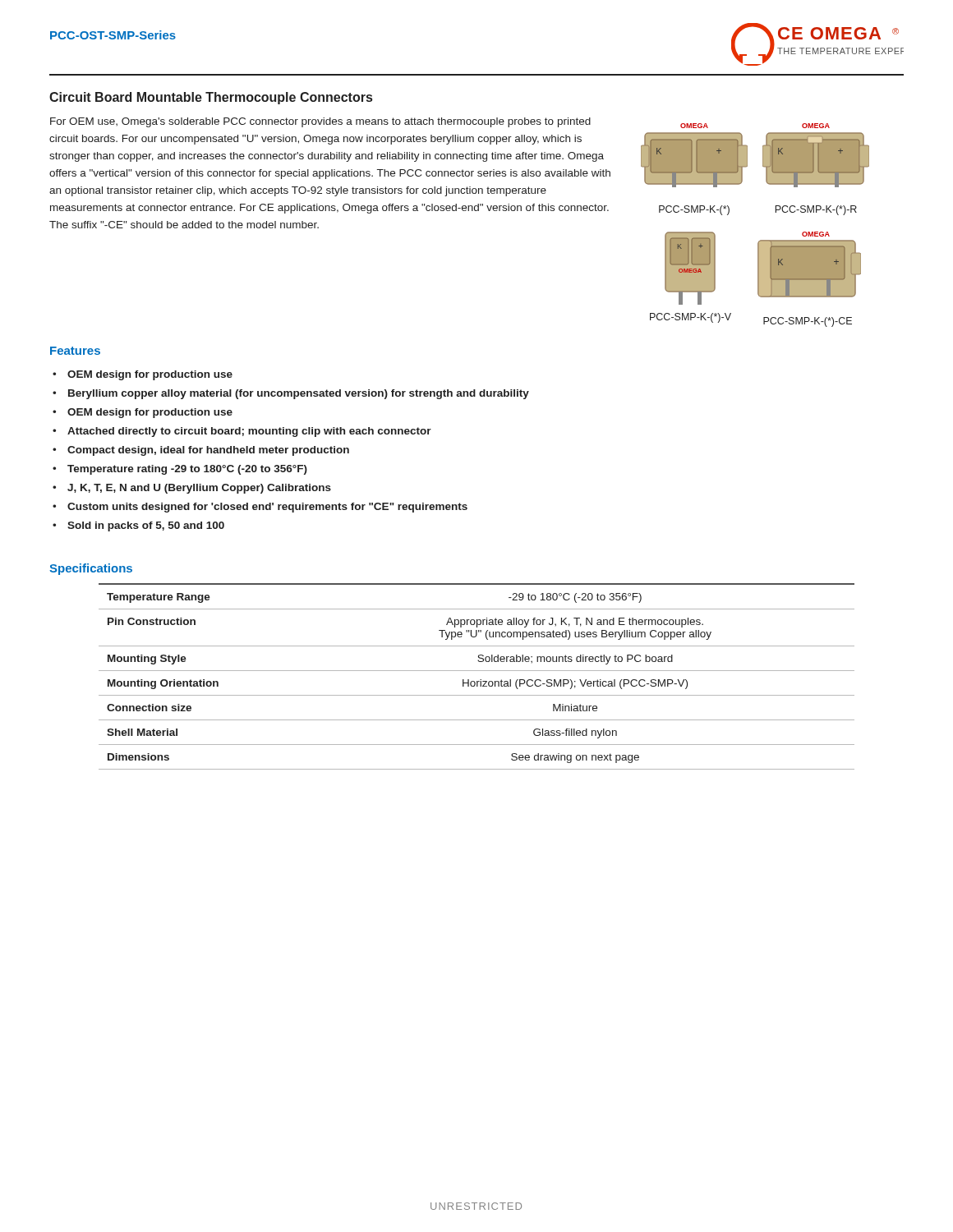
Task: Locate the logo
Action: point(817,44)
